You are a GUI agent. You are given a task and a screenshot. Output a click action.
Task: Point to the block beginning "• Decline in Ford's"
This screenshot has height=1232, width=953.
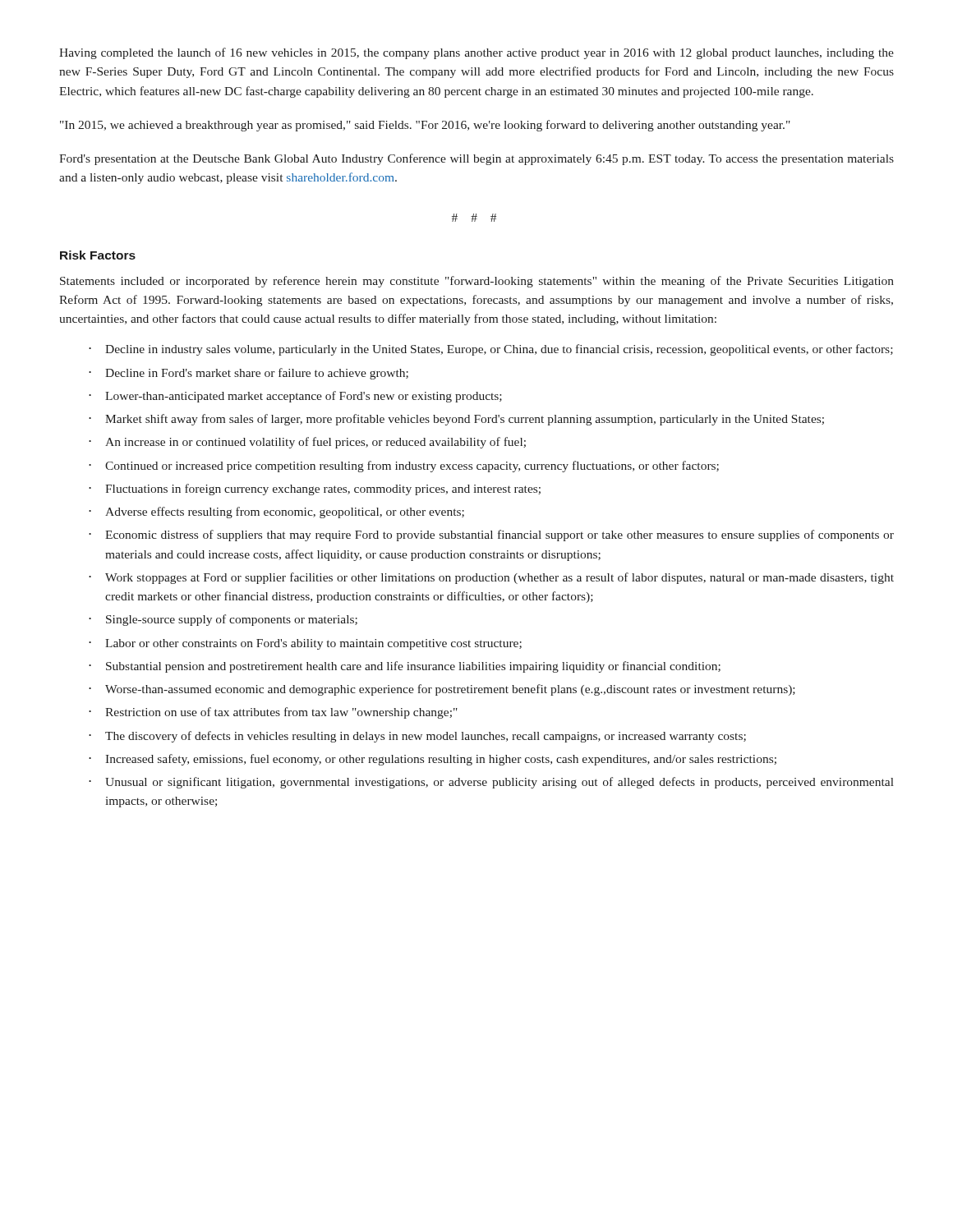click(x=249, y=374)
